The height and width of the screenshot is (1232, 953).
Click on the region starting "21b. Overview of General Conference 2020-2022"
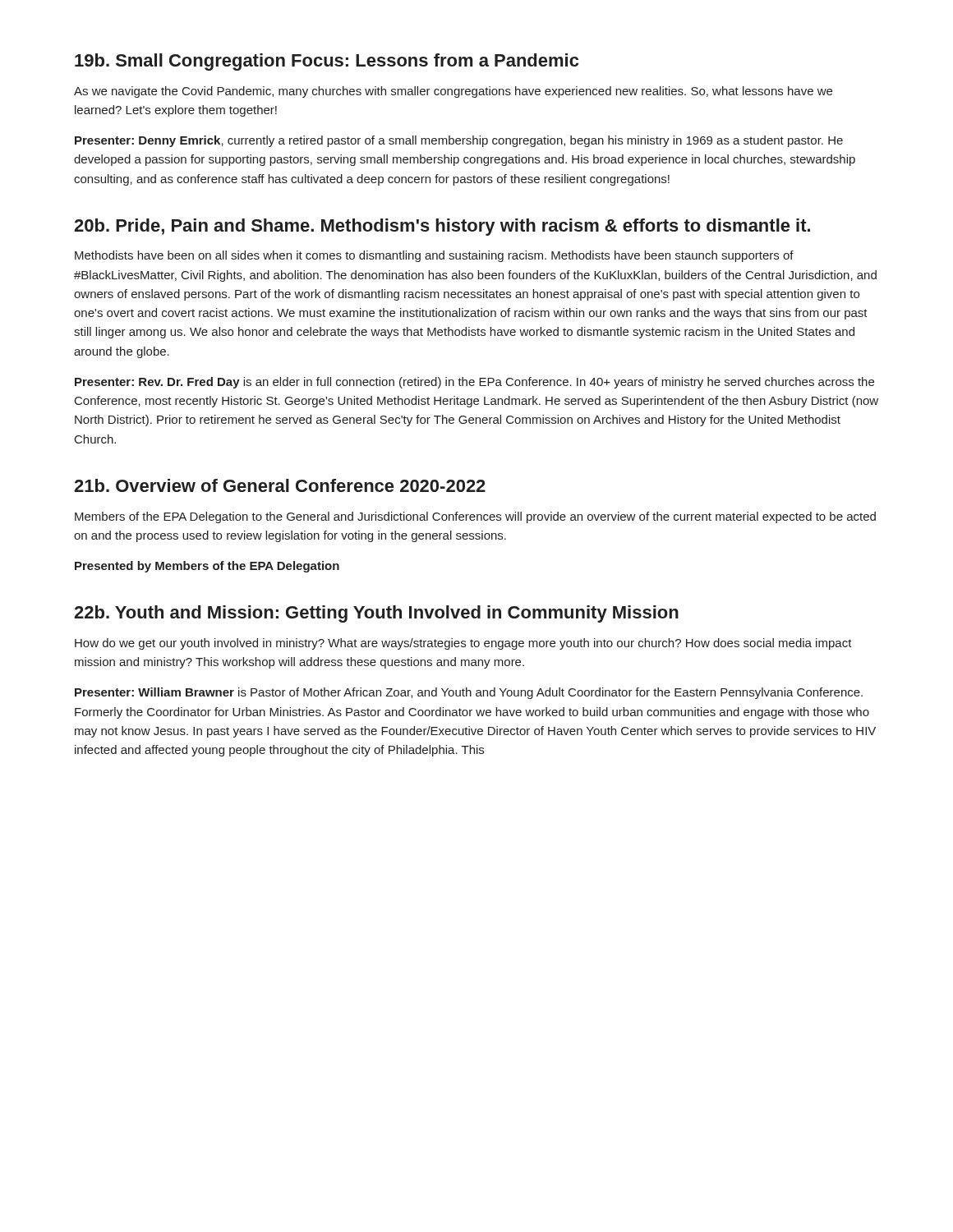pos(280,486)
